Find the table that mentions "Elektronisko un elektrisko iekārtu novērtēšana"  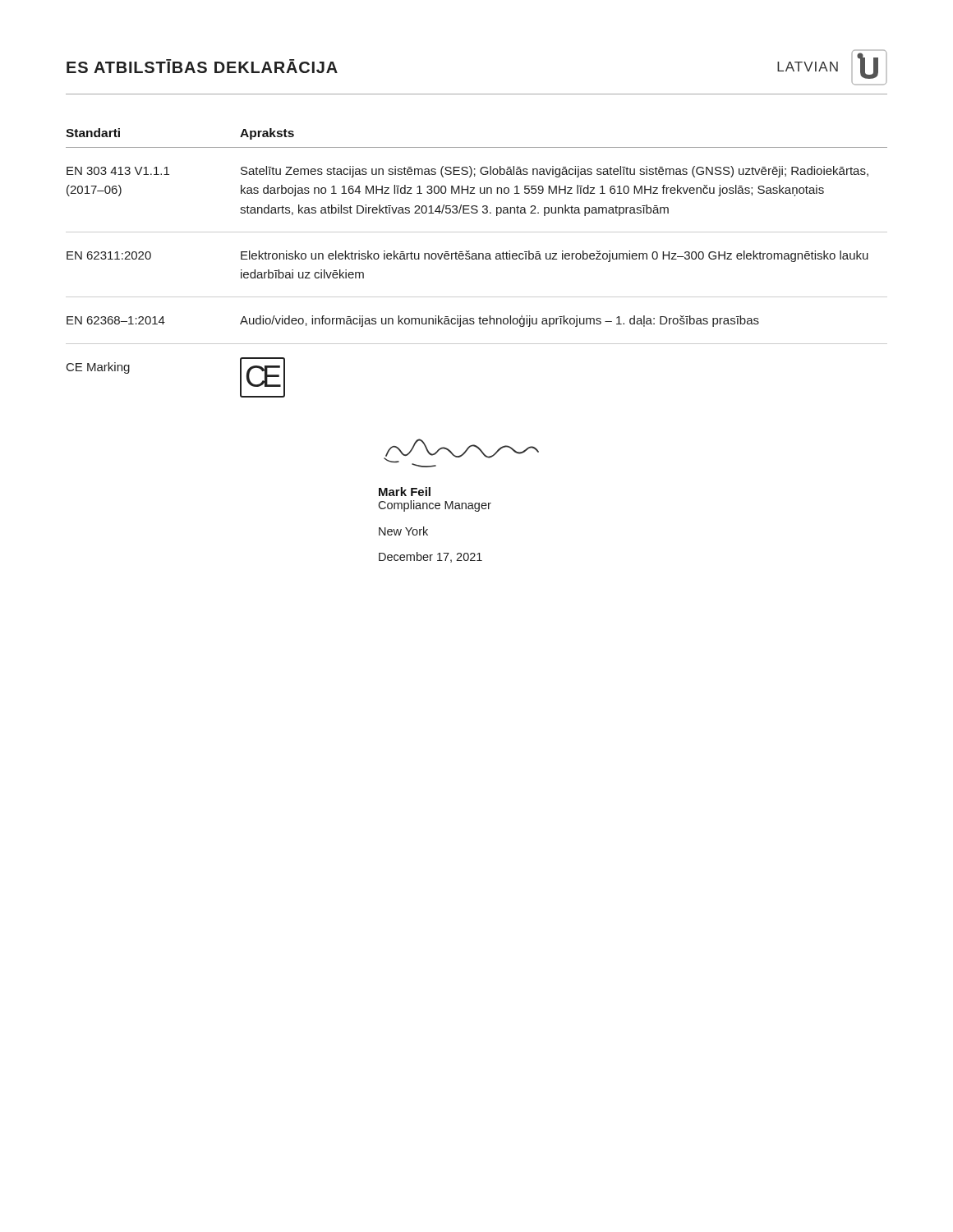pyautogui.click(x=476, y=265)
